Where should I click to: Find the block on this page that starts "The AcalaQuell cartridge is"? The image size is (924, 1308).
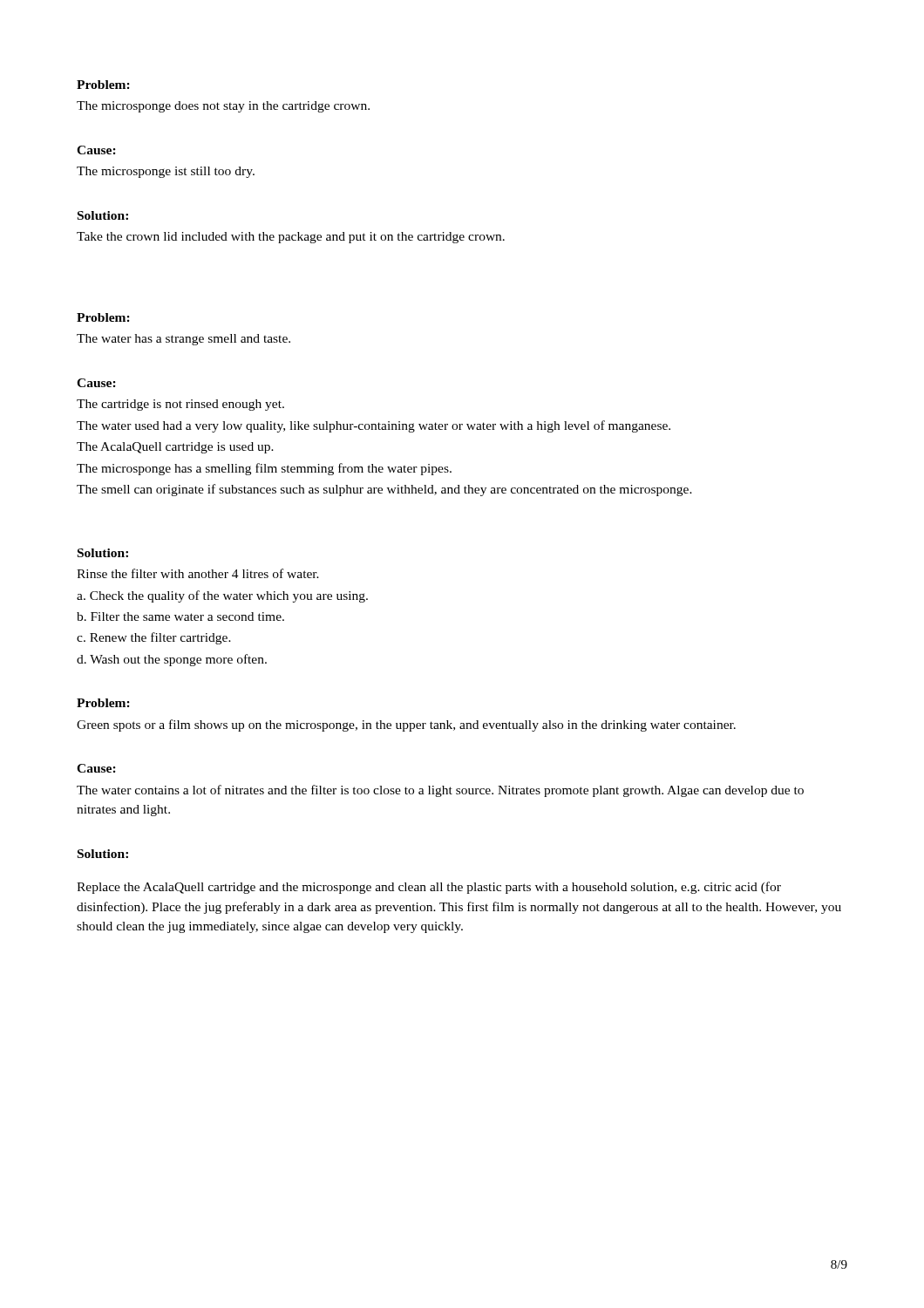coord(175,446)
